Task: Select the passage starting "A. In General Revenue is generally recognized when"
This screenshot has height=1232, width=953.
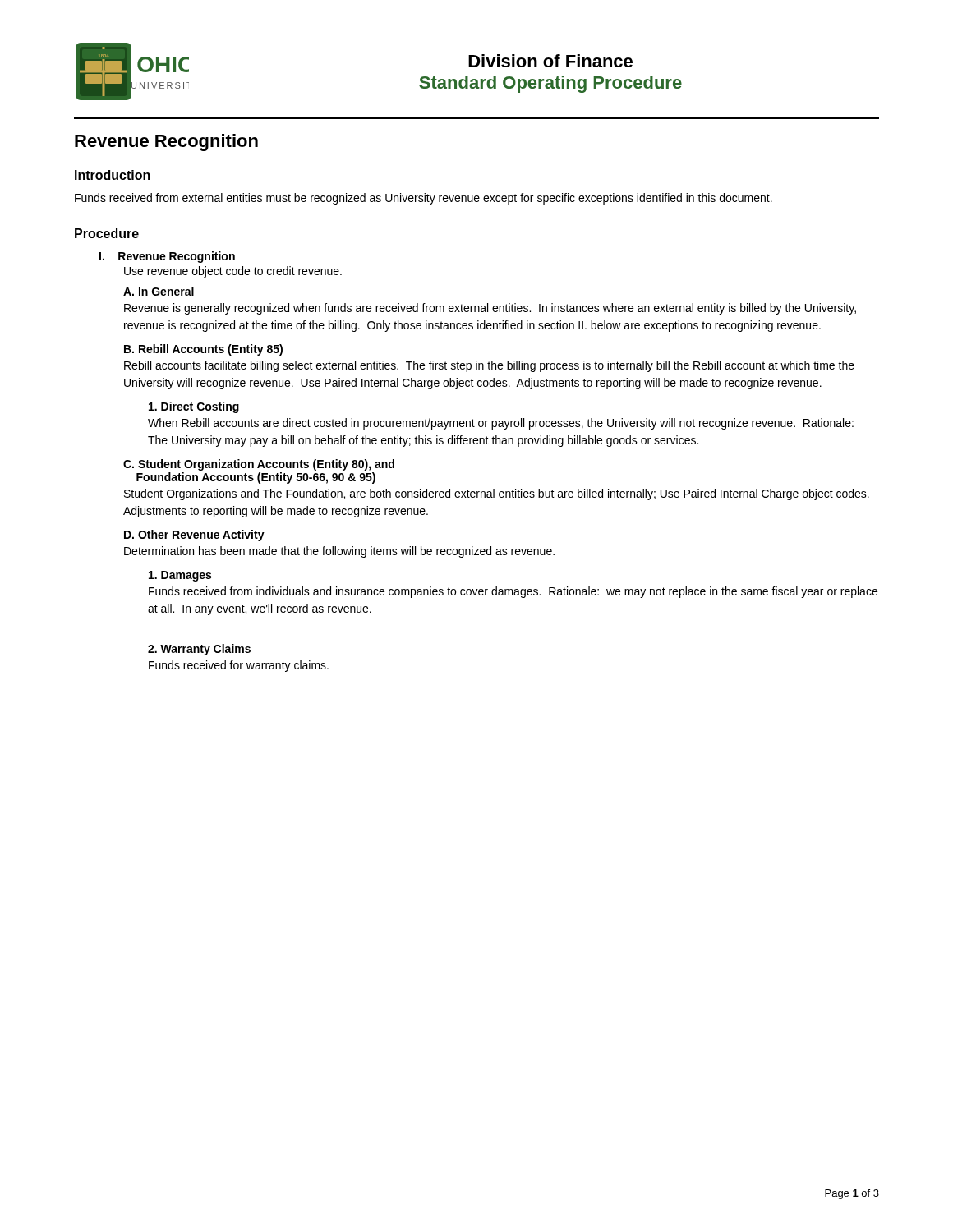Action: [501, 310]
